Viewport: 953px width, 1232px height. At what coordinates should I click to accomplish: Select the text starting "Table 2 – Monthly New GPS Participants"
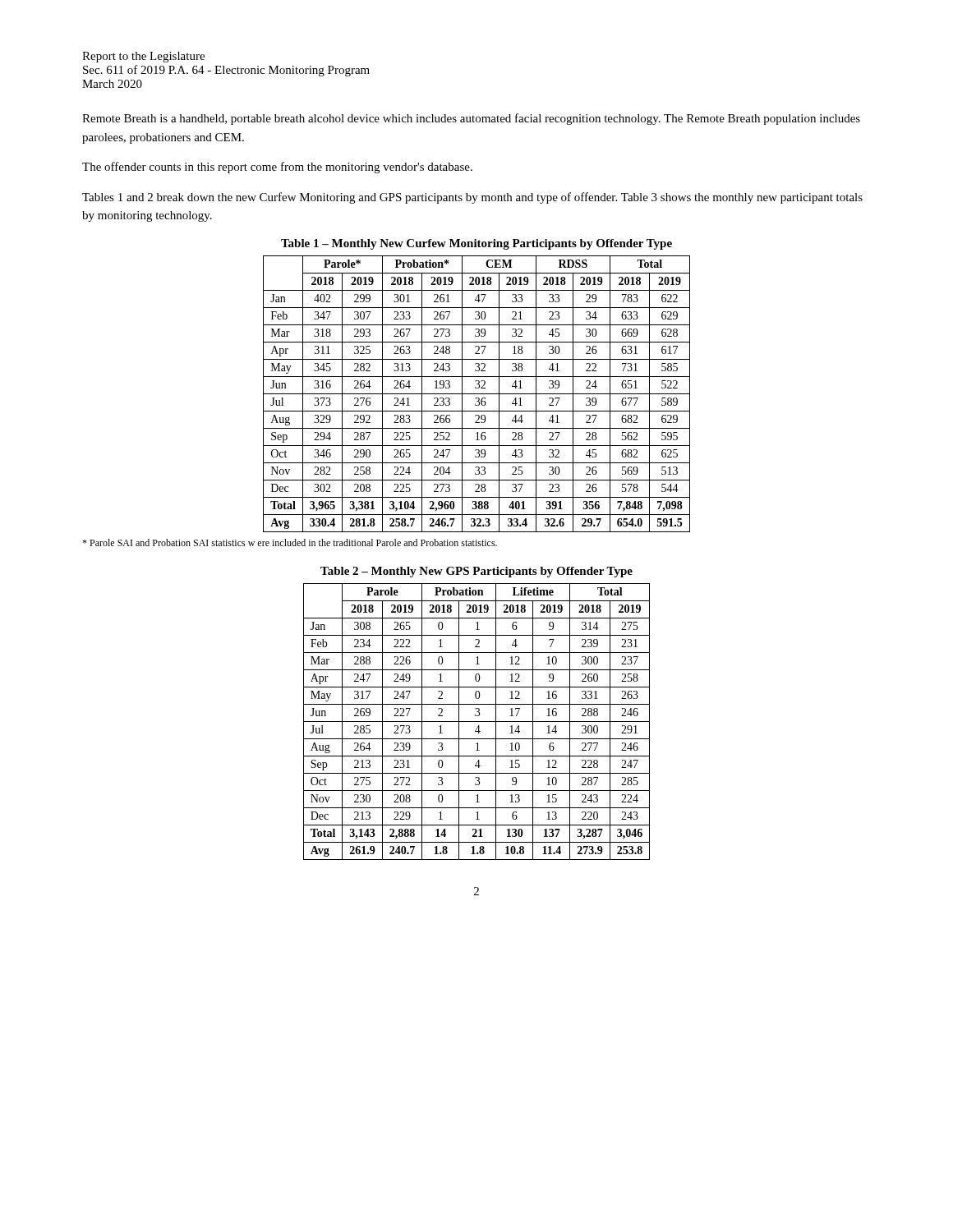(476, 570)
